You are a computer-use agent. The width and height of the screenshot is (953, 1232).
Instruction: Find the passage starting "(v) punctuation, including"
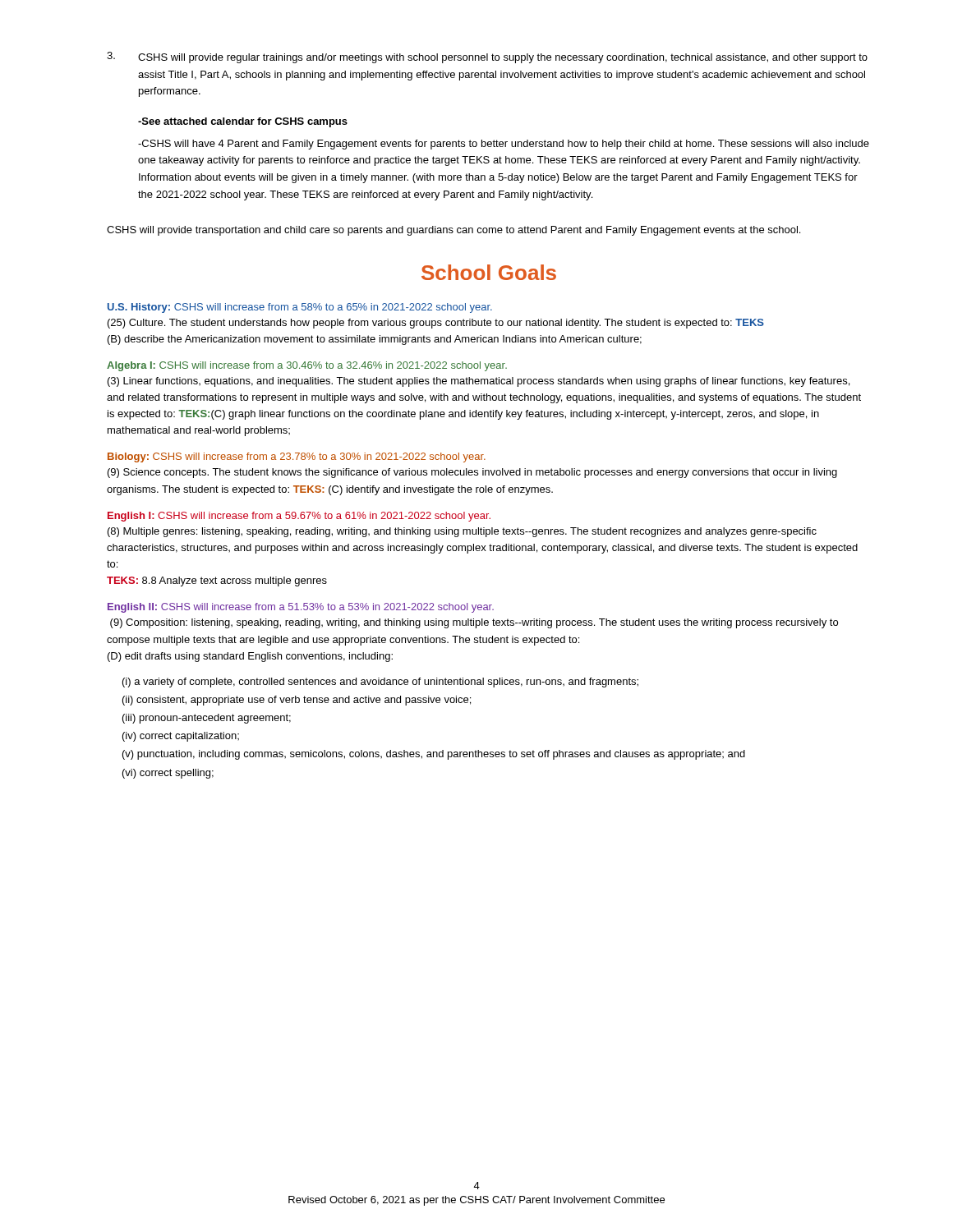click(433, 754)
